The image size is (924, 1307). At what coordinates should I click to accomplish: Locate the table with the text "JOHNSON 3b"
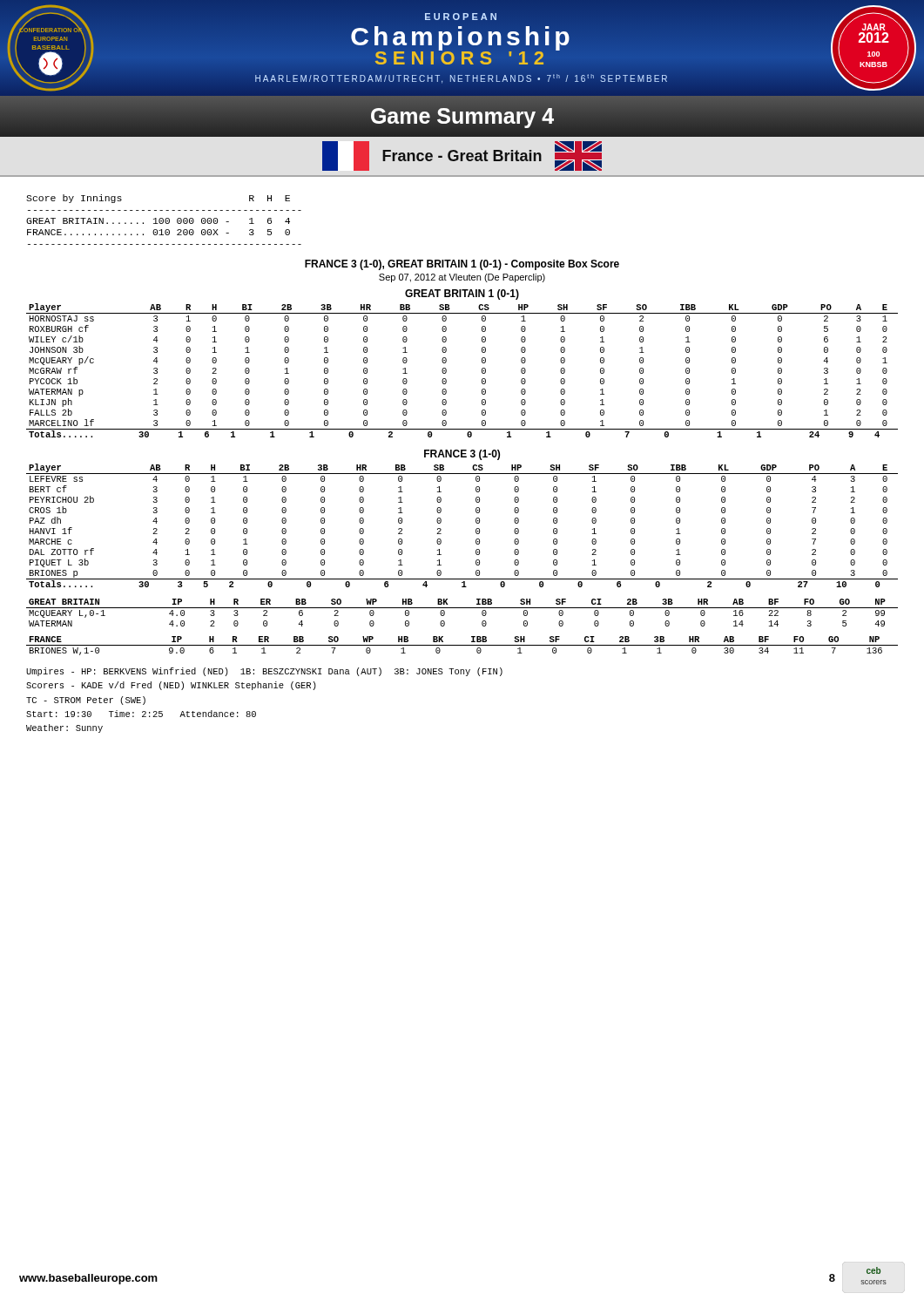tap(462, 371)
